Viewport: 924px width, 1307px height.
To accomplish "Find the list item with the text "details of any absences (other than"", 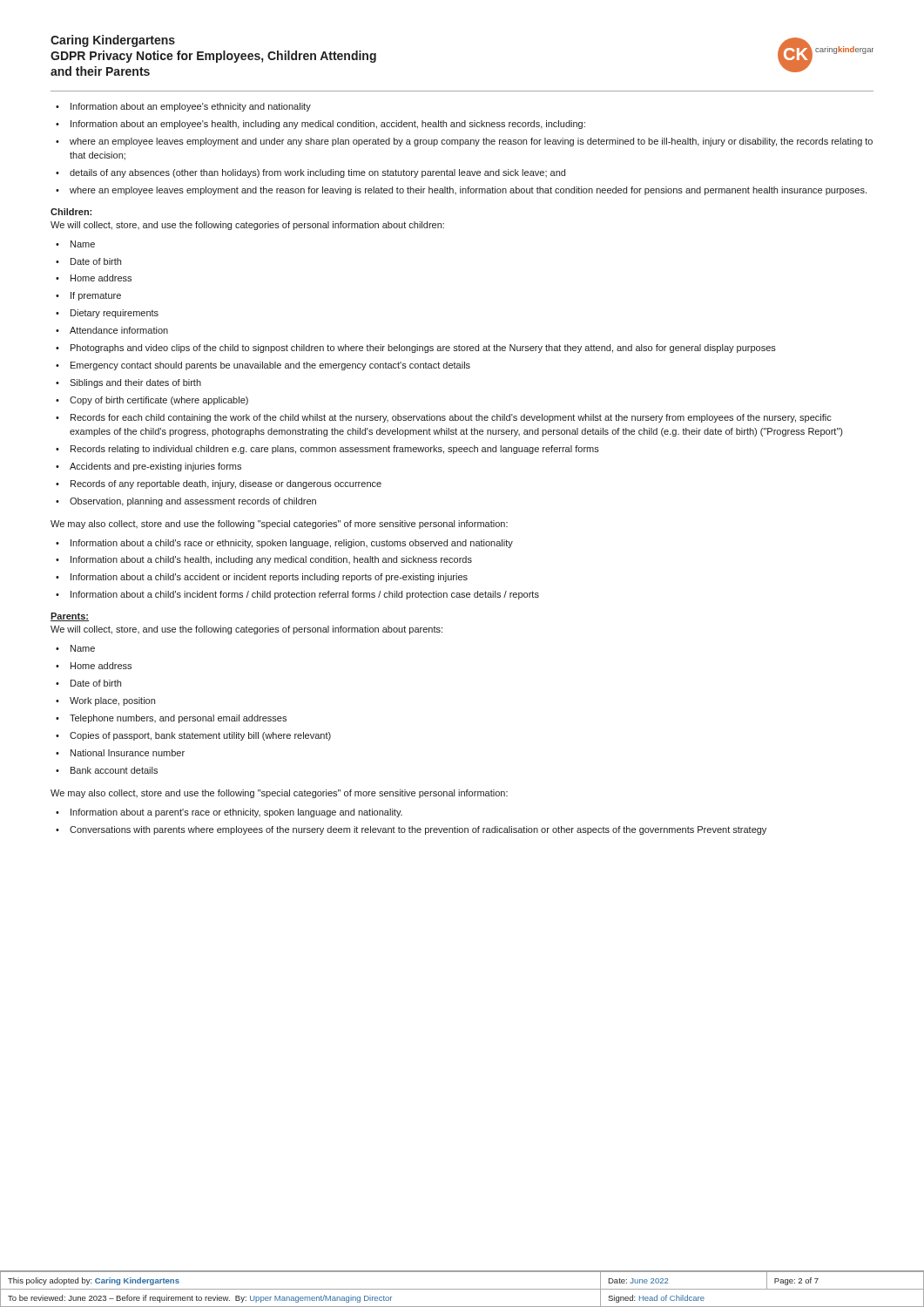I will pos(318,172).
